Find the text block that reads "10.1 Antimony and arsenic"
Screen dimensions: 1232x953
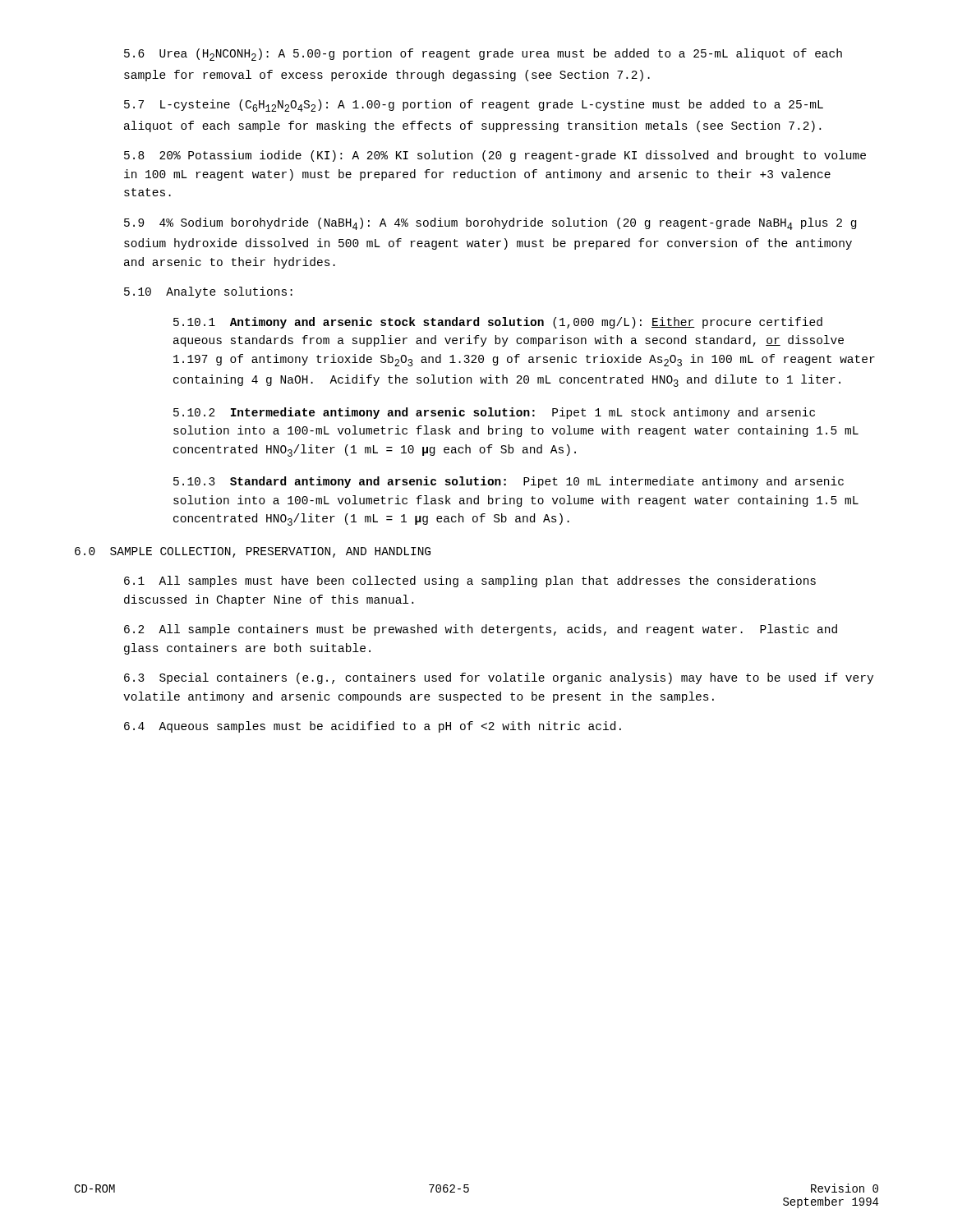point(524,353)
